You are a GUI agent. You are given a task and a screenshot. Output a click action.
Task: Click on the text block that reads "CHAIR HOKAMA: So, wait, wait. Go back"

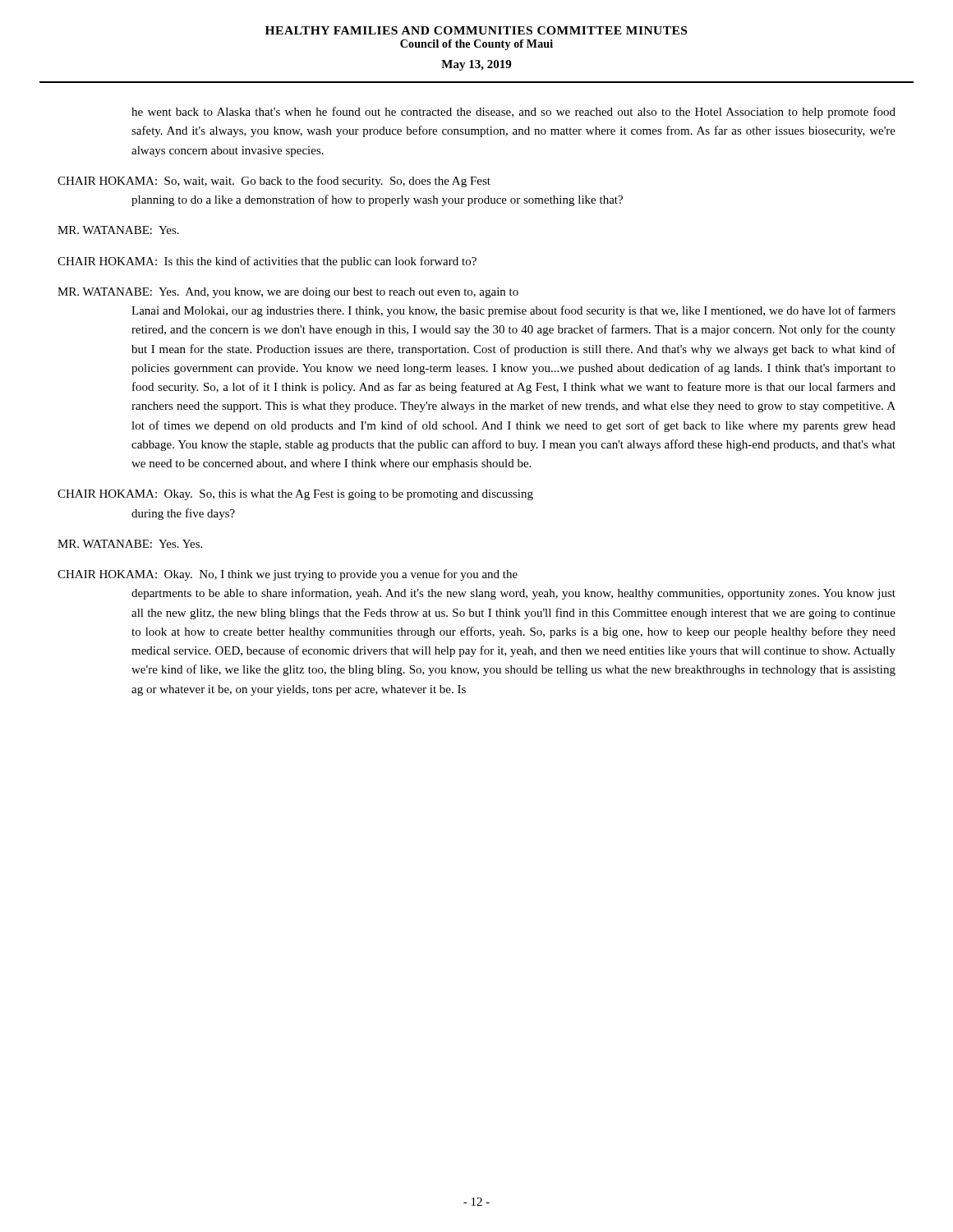476,192
